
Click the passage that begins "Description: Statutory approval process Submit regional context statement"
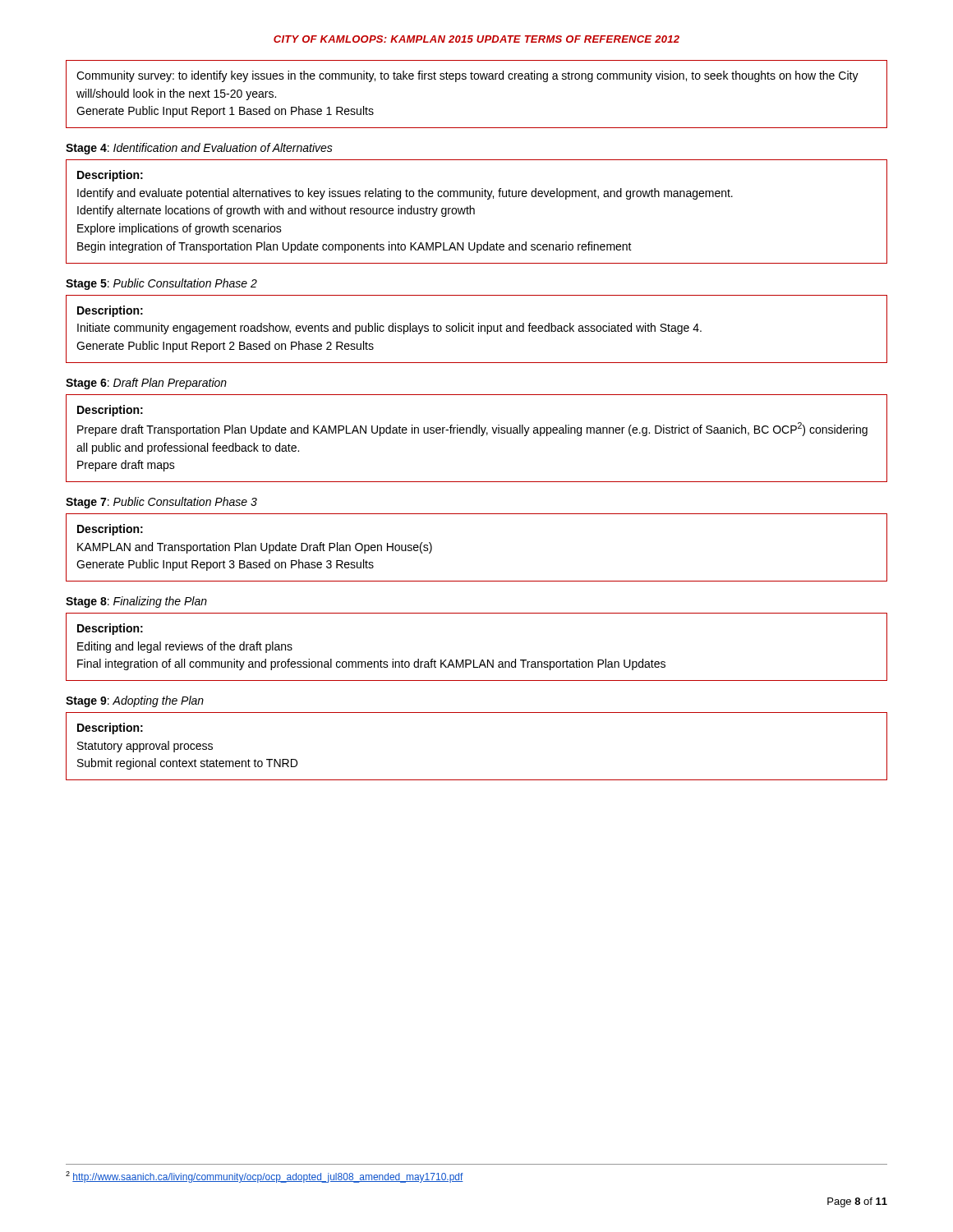click(x=187, y=746)
